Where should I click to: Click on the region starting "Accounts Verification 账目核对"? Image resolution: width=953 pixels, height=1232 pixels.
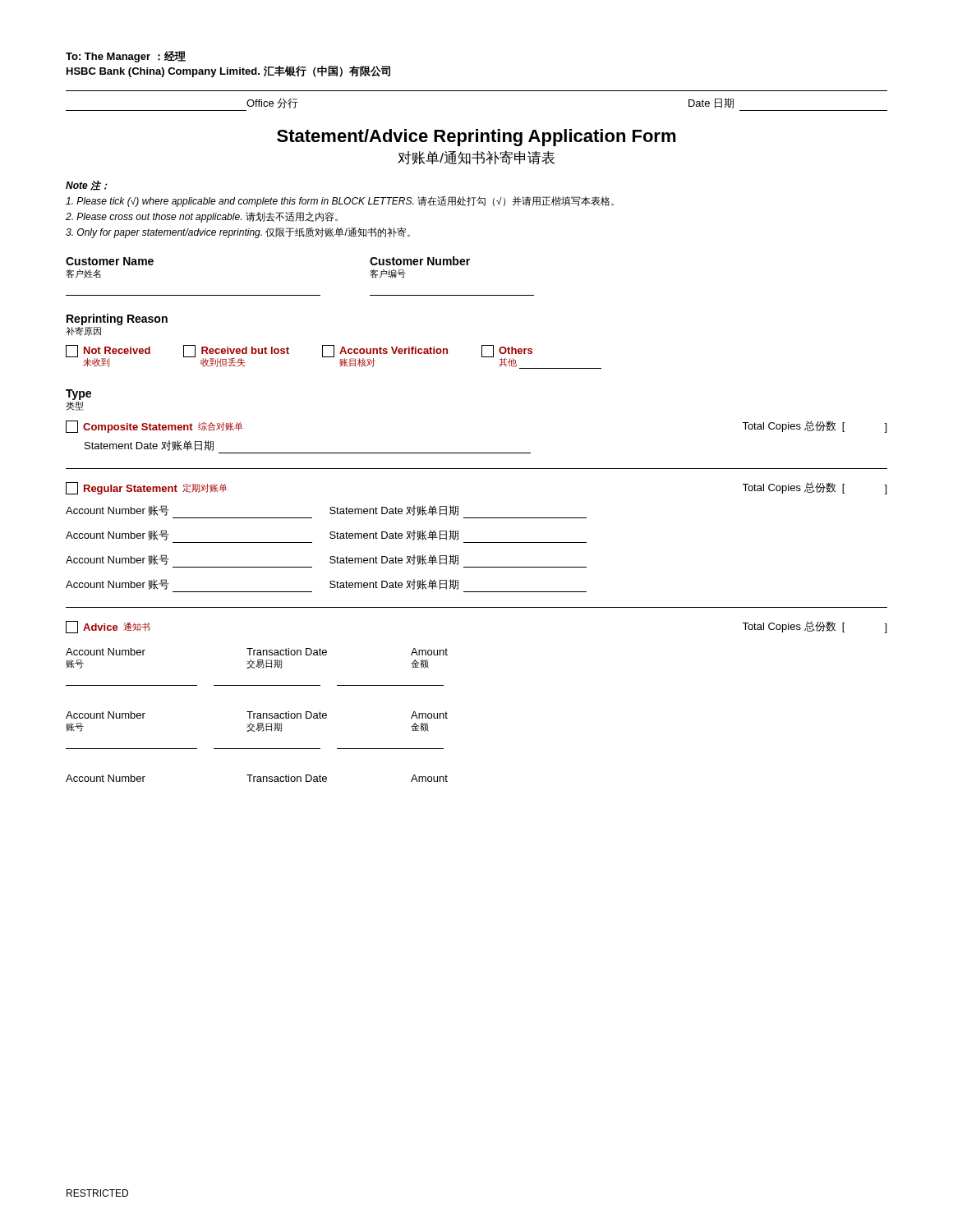click(x=385, y=356)
